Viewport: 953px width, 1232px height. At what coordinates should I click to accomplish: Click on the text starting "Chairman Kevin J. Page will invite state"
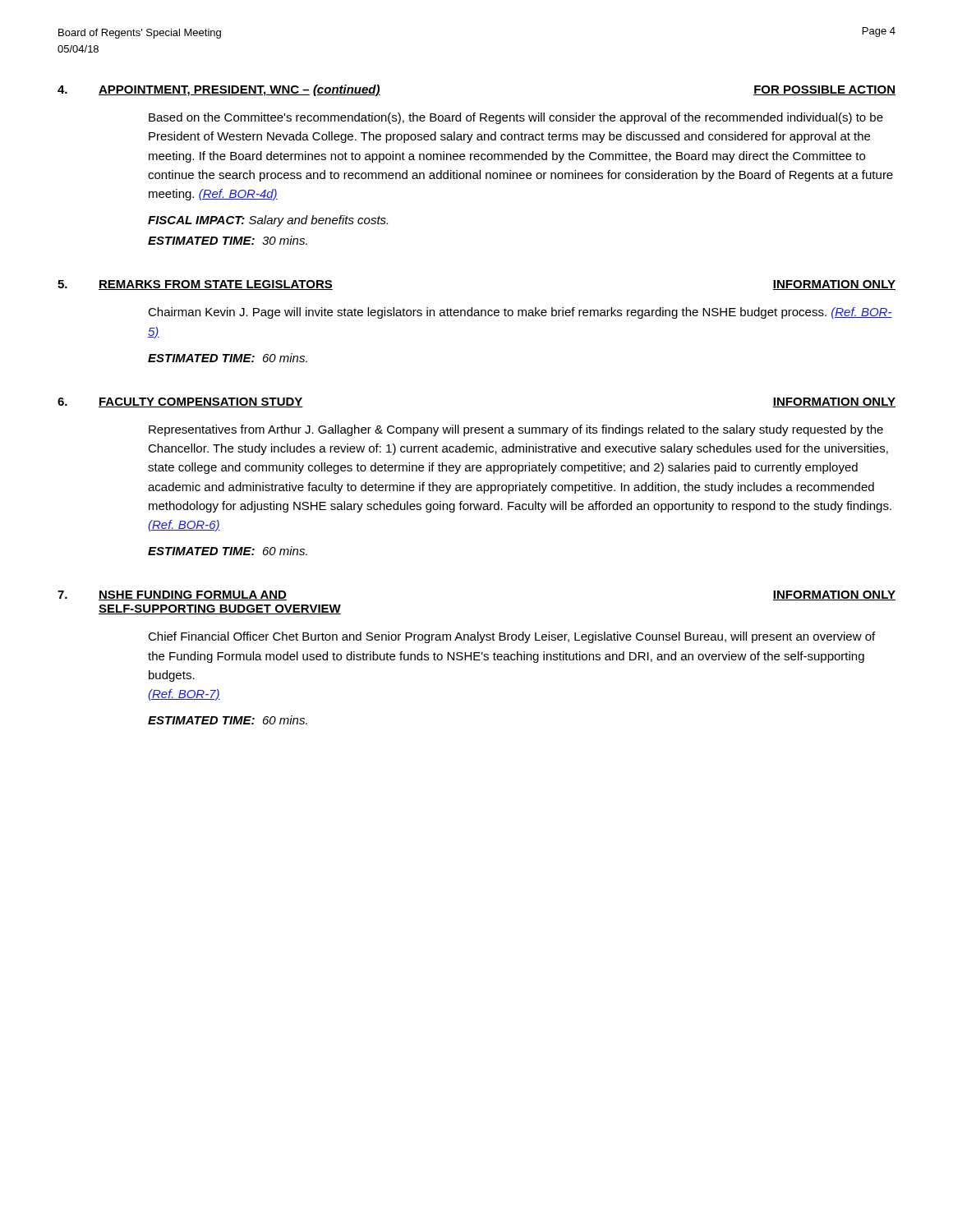[520, 321]
